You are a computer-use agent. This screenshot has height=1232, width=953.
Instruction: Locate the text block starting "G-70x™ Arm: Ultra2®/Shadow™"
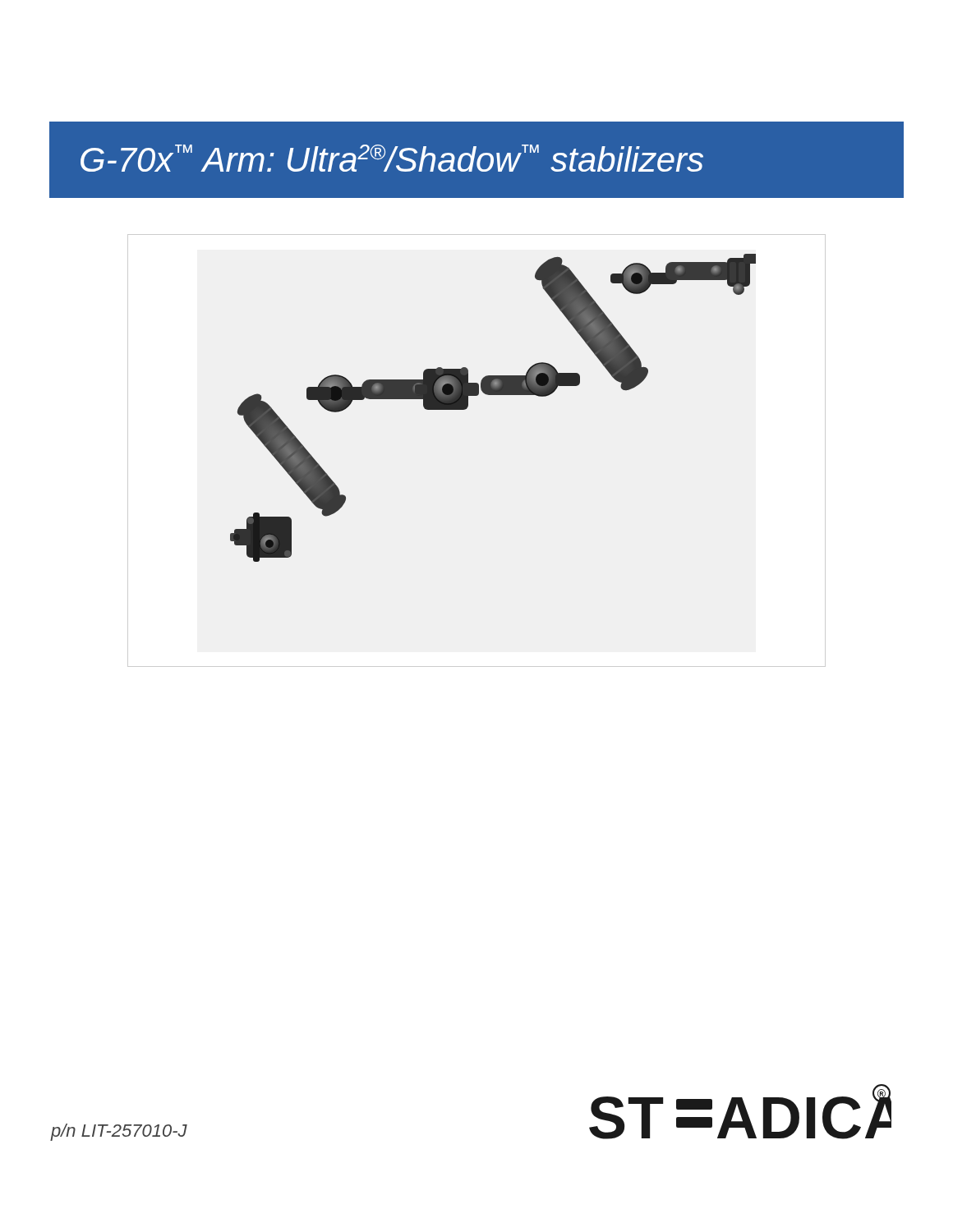(x=391, y=159)
